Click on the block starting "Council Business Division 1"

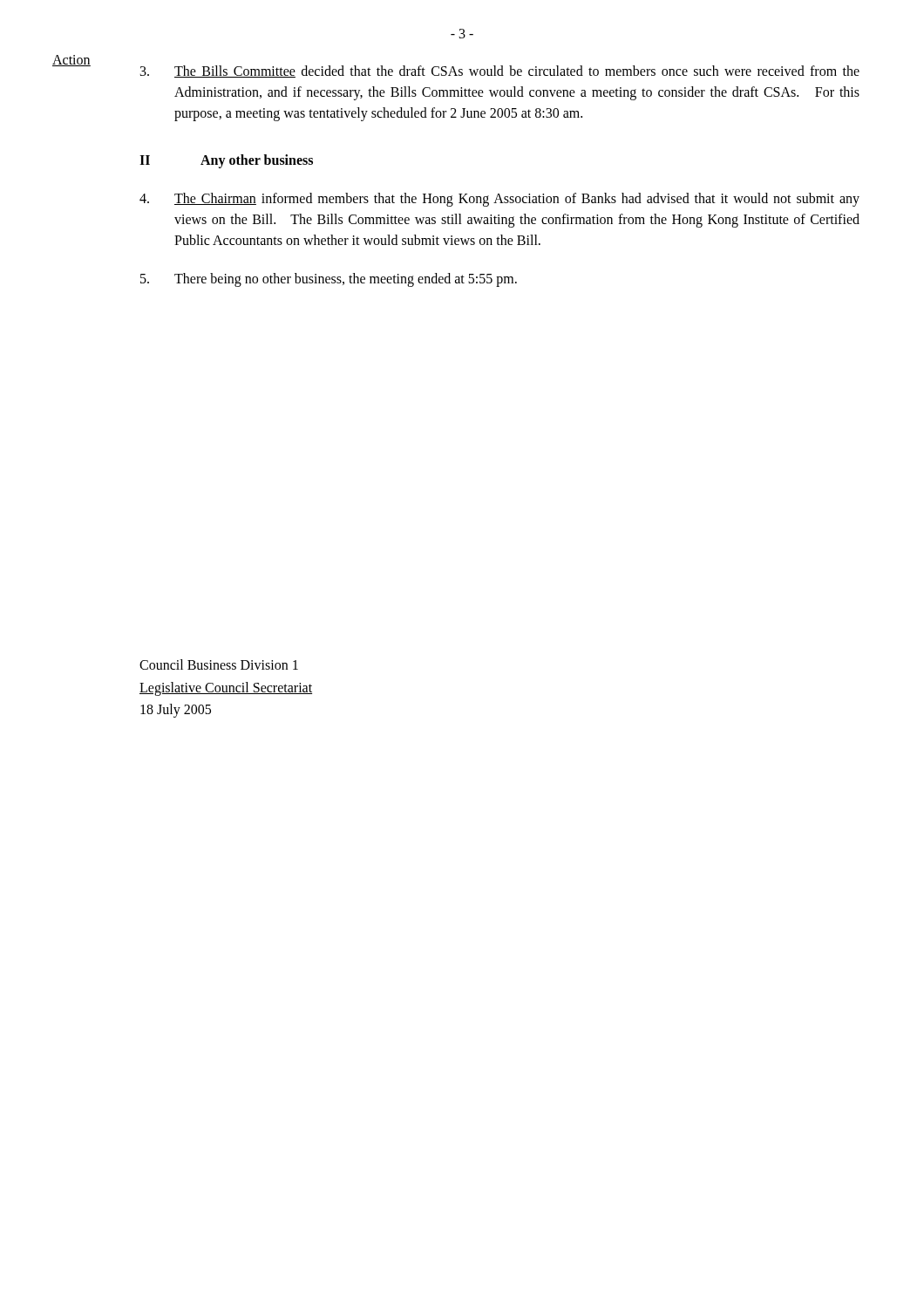click(226, 687)
